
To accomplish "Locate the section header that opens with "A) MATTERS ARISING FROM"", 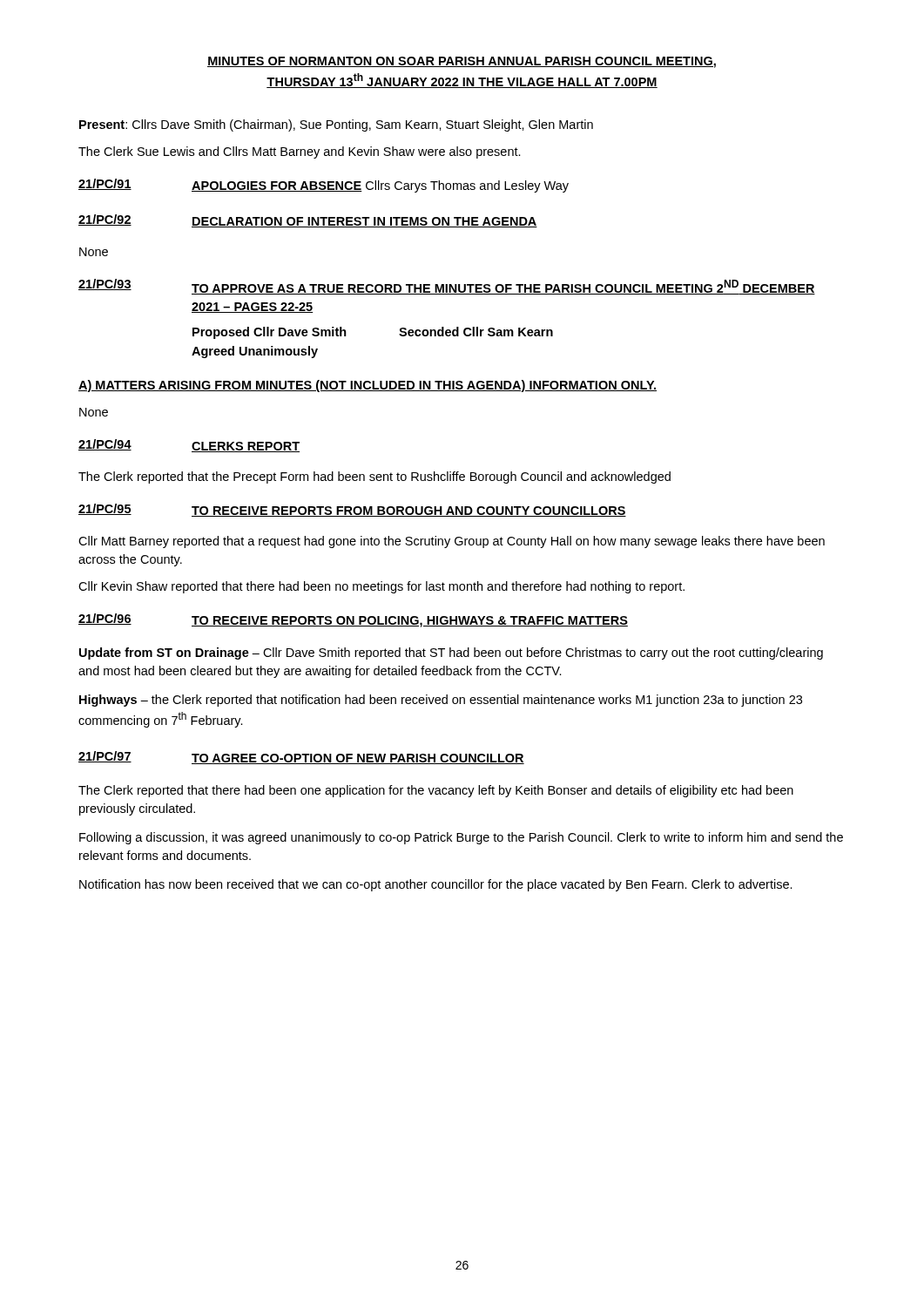I will click(462, 385).
